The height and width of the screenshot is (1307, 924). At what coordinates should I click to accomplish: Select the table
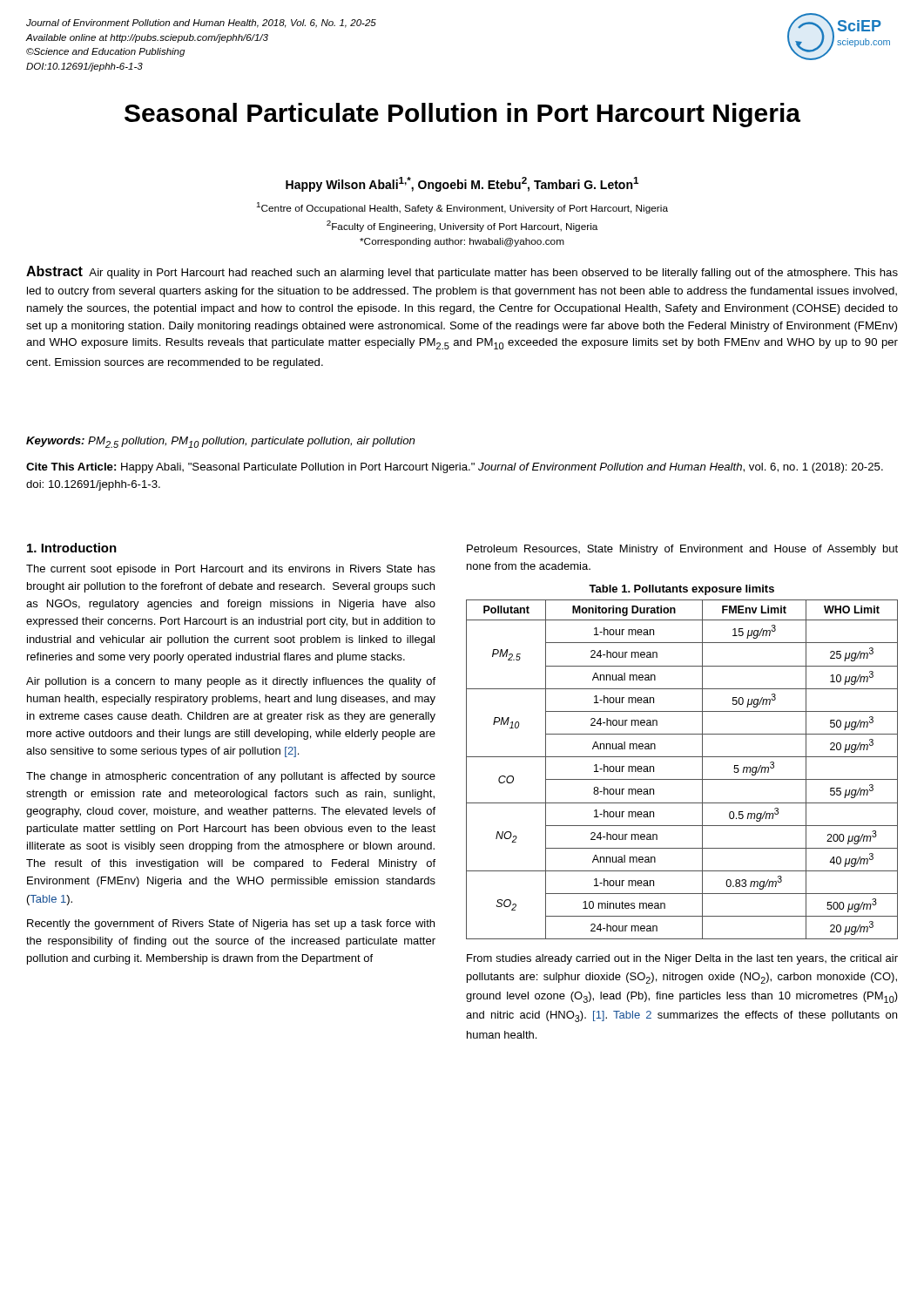tap(682, 770)
